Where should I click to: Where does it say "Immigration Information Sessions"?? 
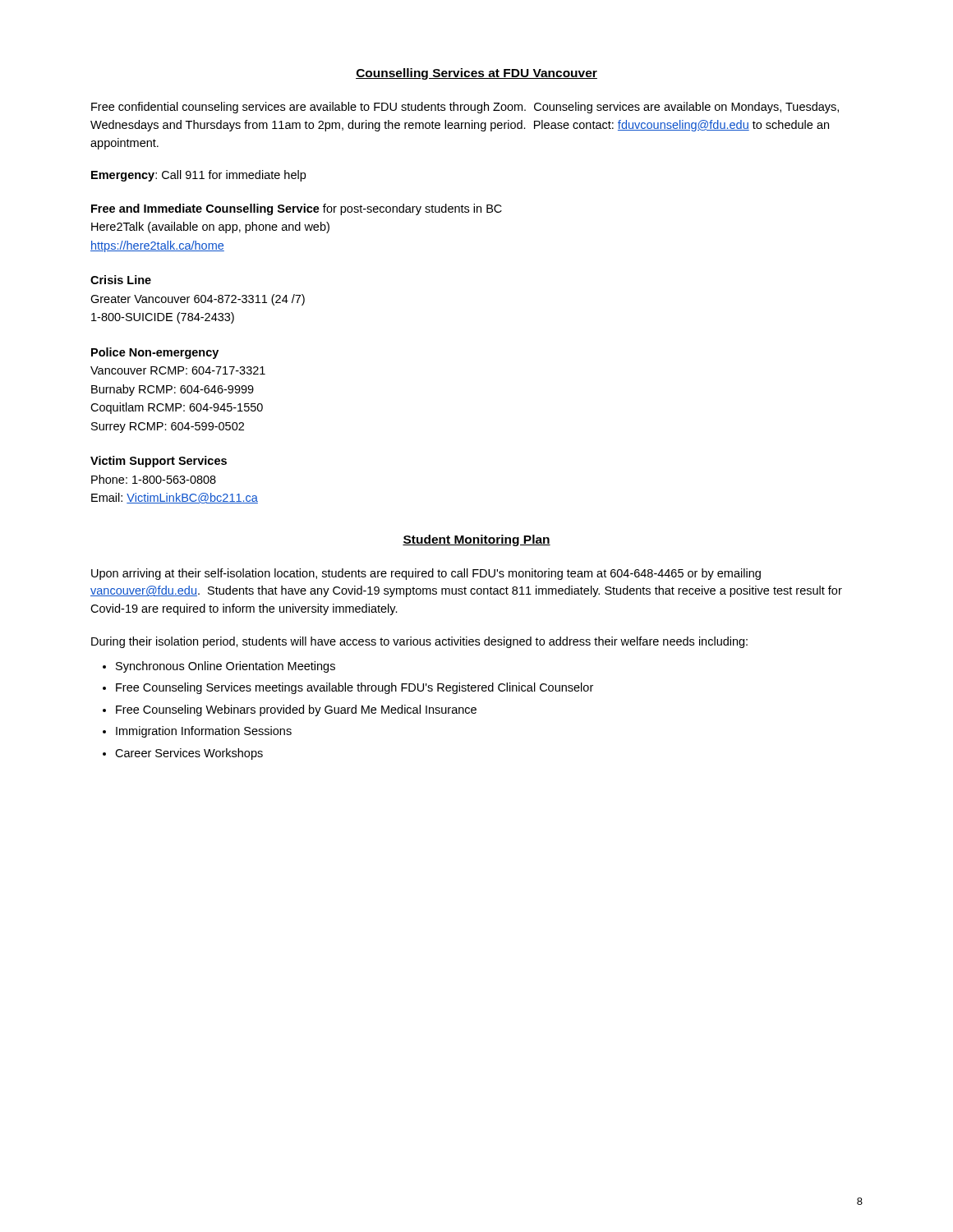[203, 731]
